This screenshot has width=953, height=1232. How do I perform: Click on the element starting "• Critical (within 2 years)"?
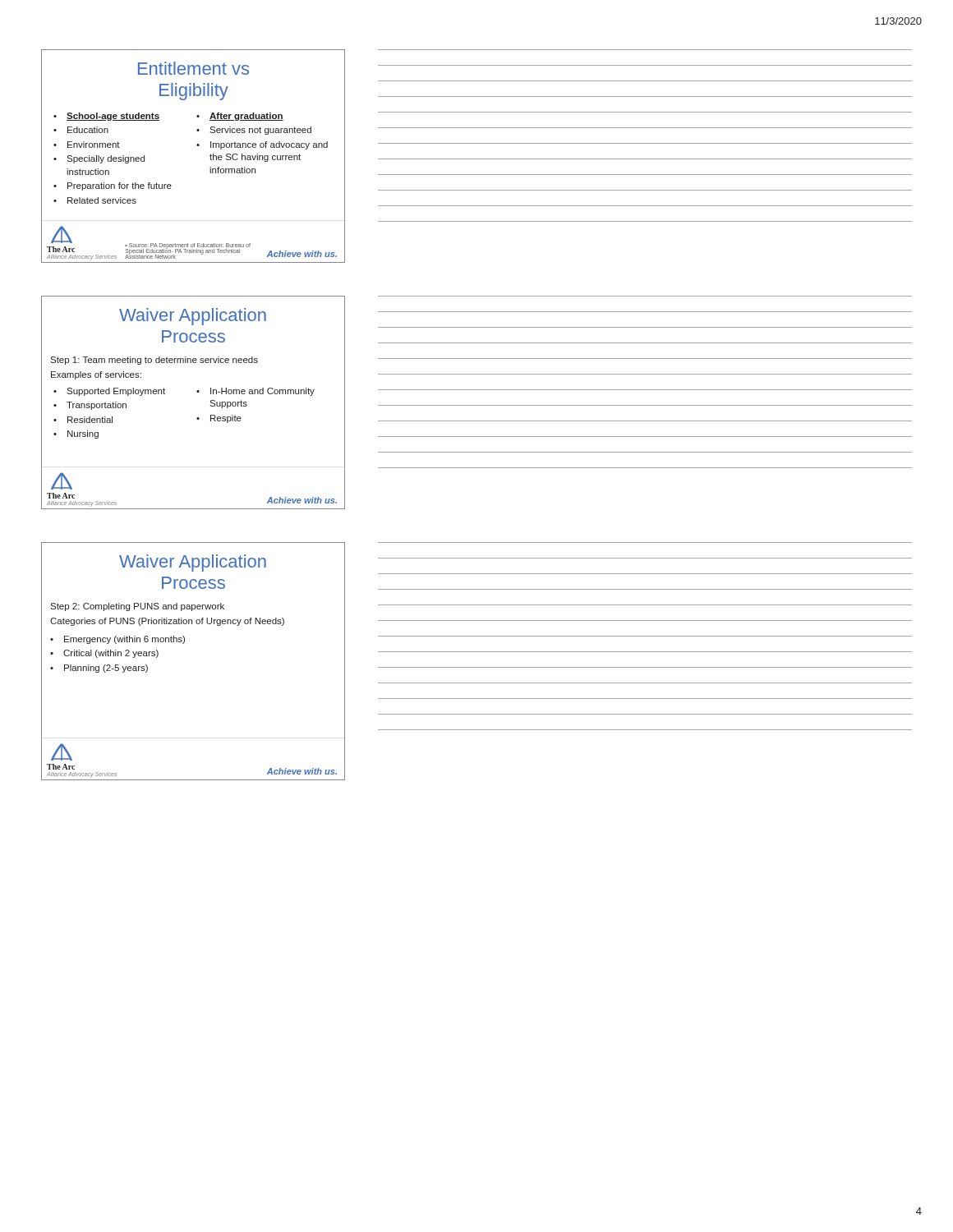click(x=104, y=654)
